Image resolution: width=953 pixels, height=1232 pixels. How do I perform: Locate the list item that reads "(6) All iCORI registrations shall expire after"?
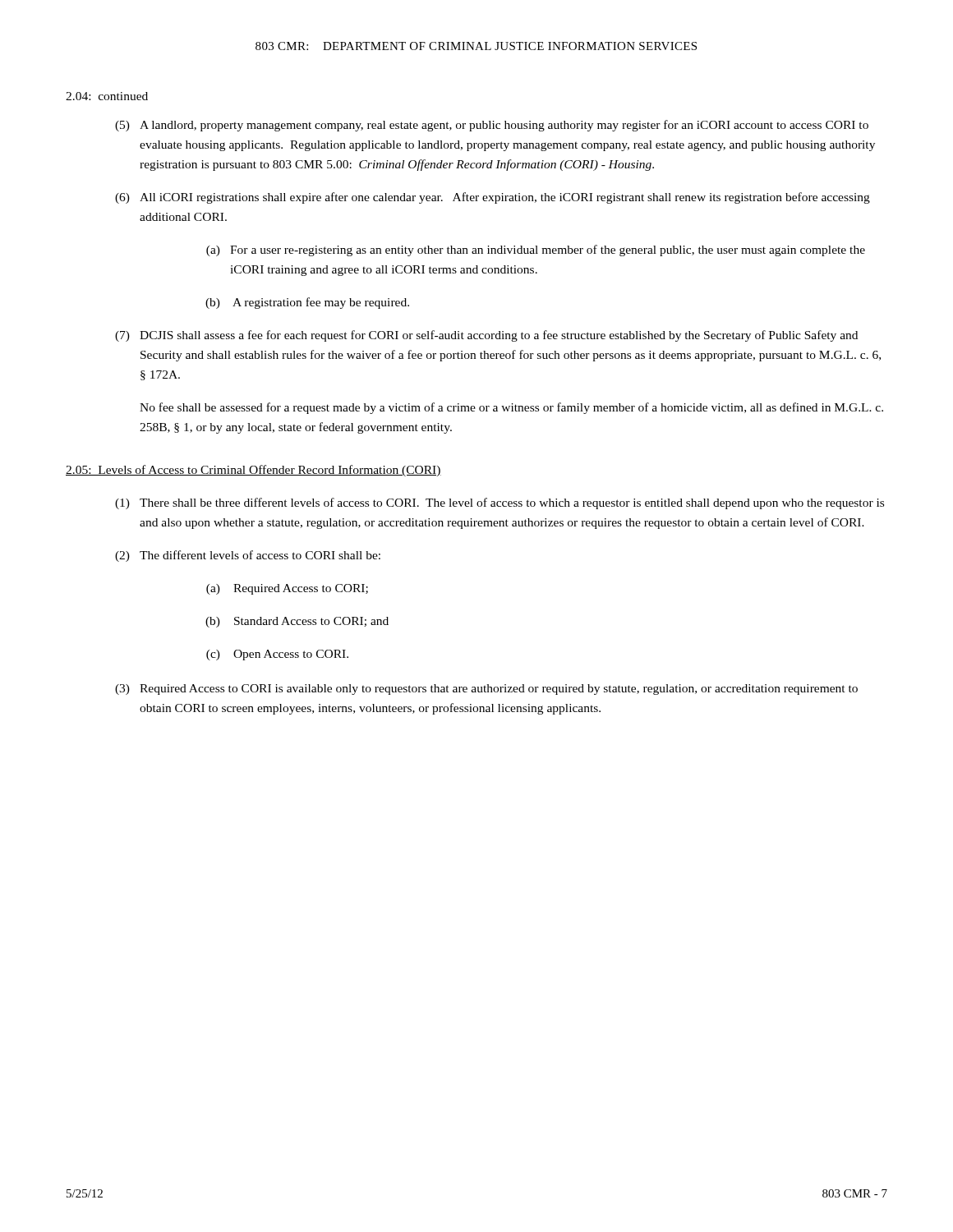(476, 207)
